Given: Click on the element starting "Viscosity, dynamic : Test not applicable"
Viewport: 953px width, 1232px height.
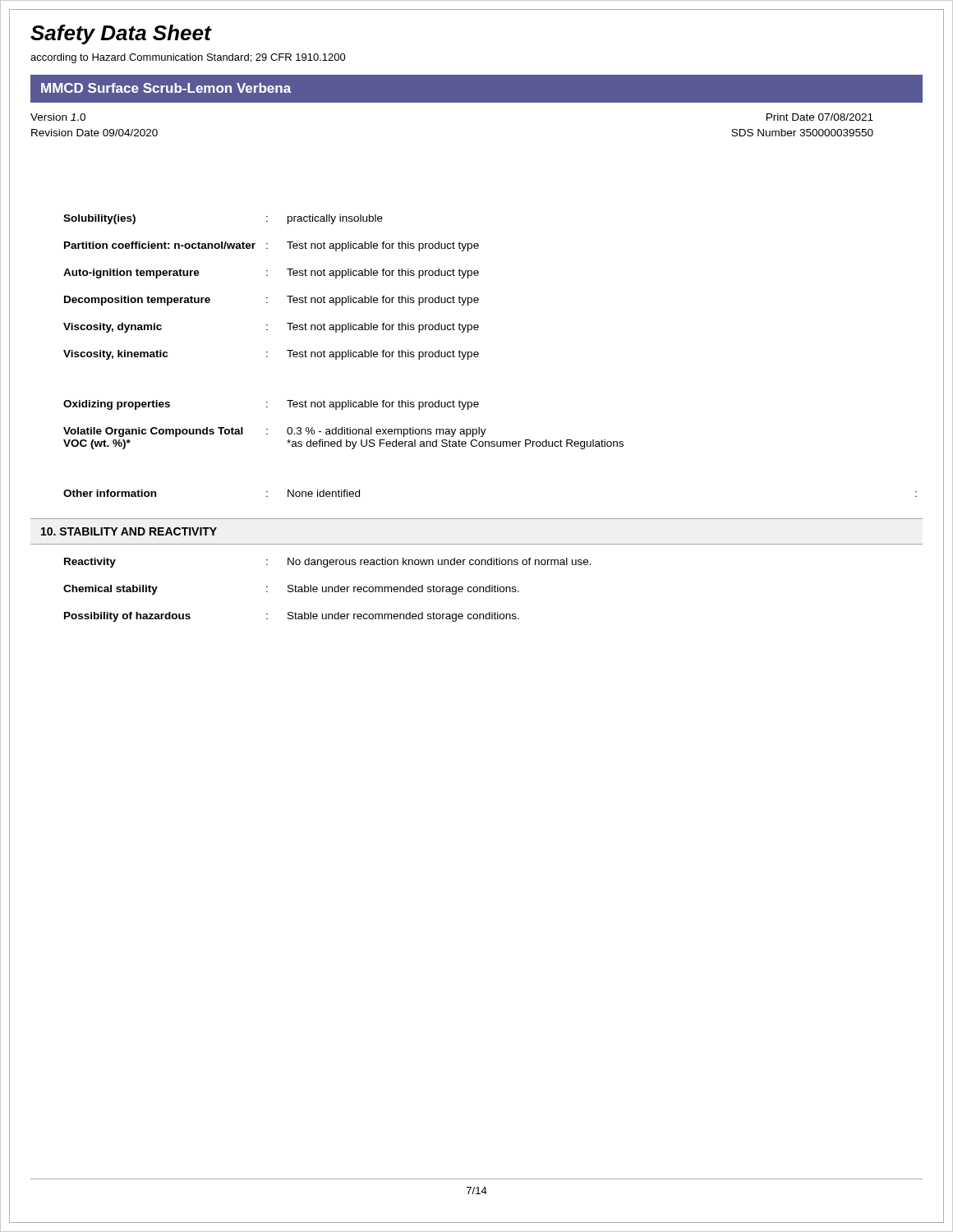Looking at the screenshot, I should click(476, 326).
